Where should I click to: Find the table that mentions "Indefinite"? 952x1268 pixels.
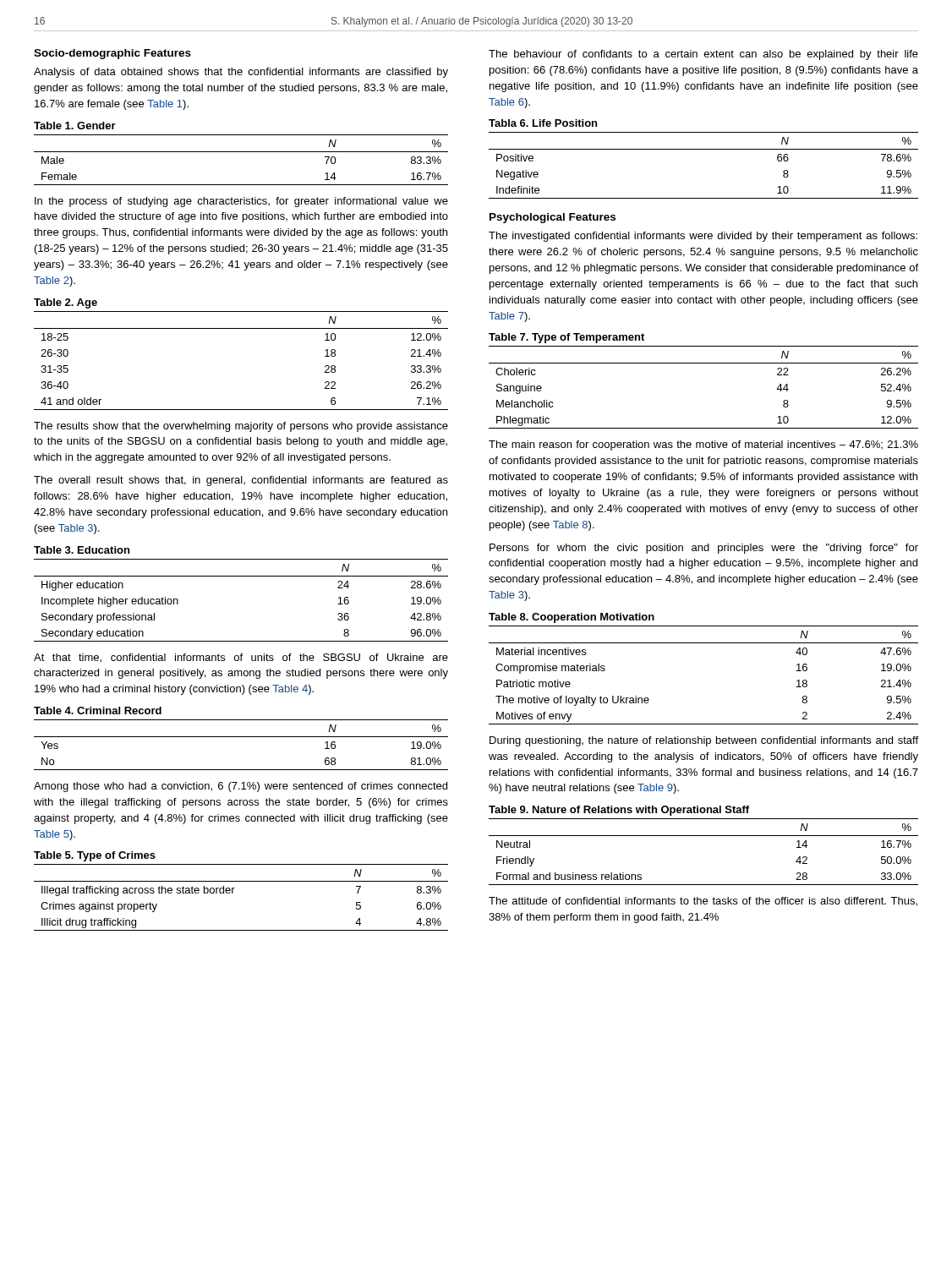click(703, 166)
